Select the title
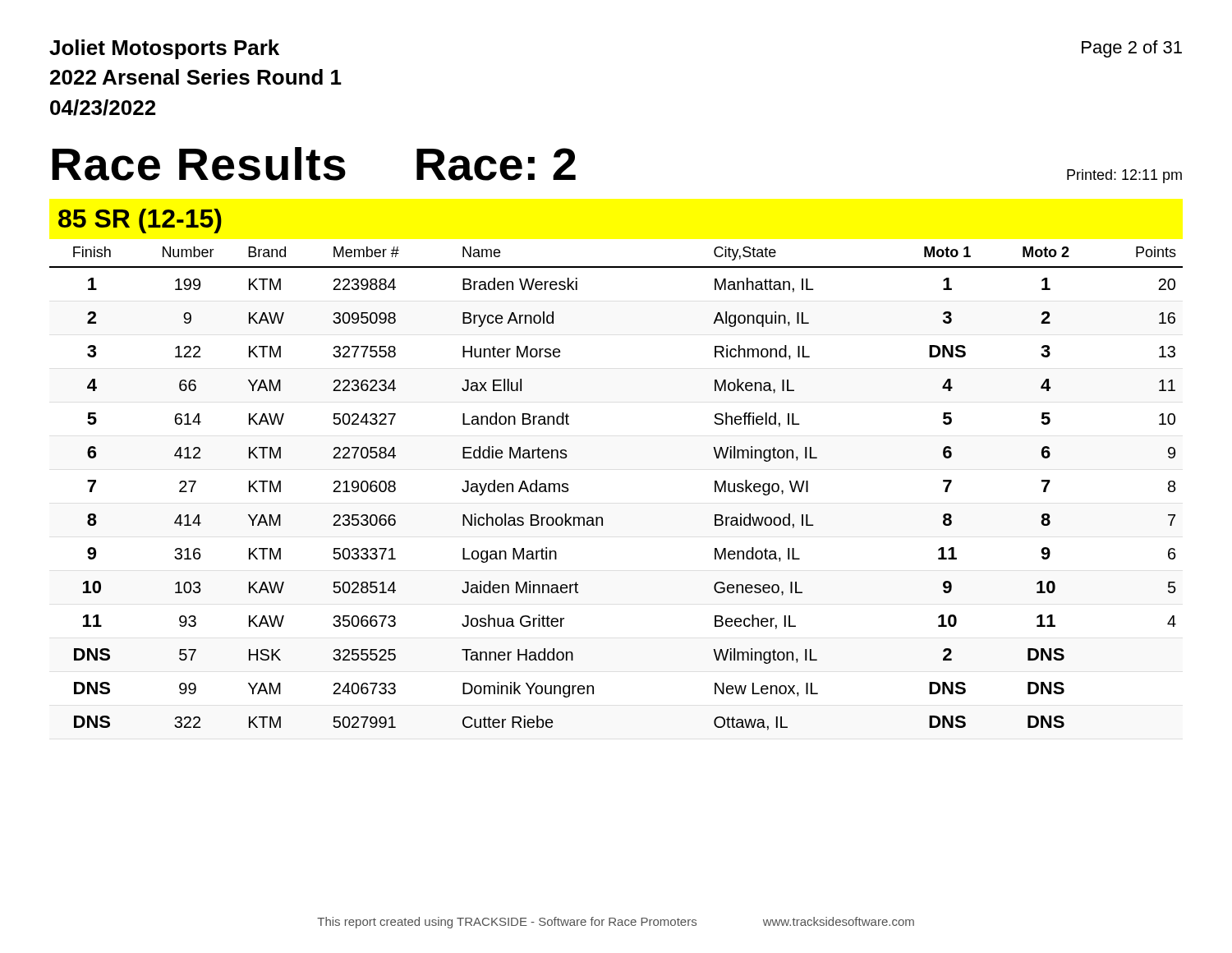This screenshot has width=1232, height=953. (195, 78)
